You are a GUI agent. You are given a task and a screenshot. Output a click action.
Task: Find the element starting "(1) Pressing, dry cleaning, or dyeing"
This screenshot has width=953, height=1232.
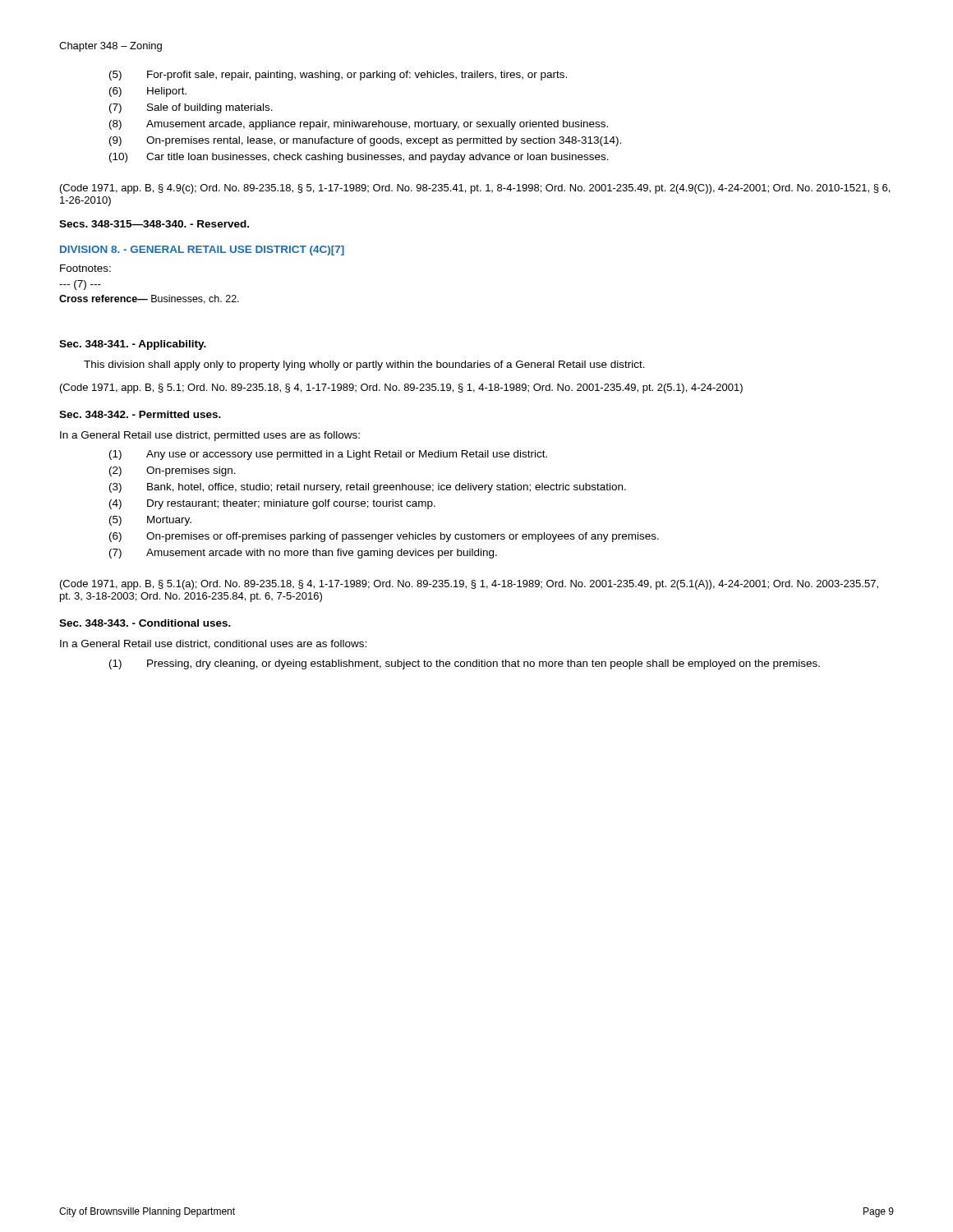coord(501,663)
